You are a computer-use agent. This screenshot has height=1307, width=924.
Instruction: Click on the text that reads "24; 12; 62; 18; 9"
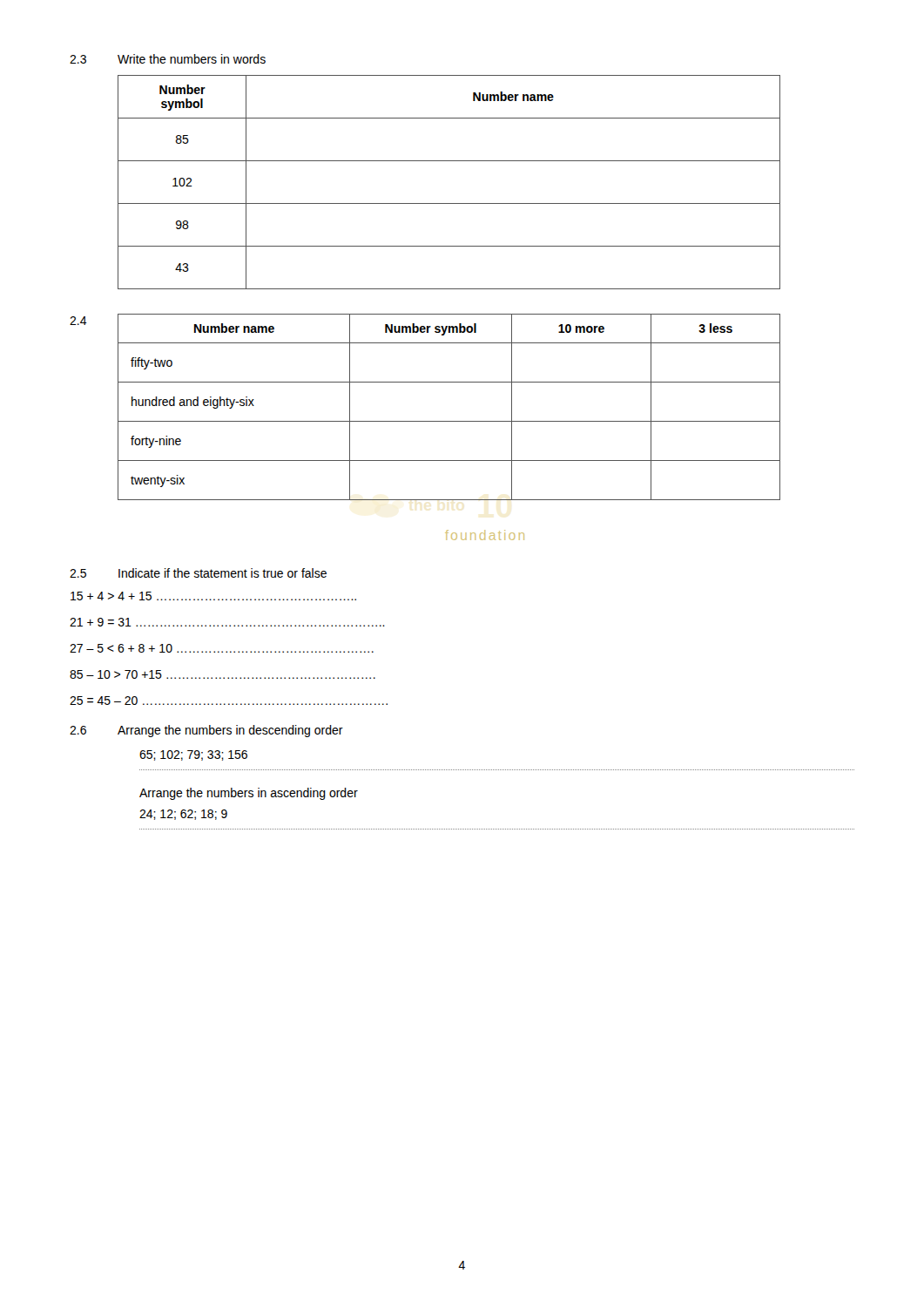(x=183, y=814)
